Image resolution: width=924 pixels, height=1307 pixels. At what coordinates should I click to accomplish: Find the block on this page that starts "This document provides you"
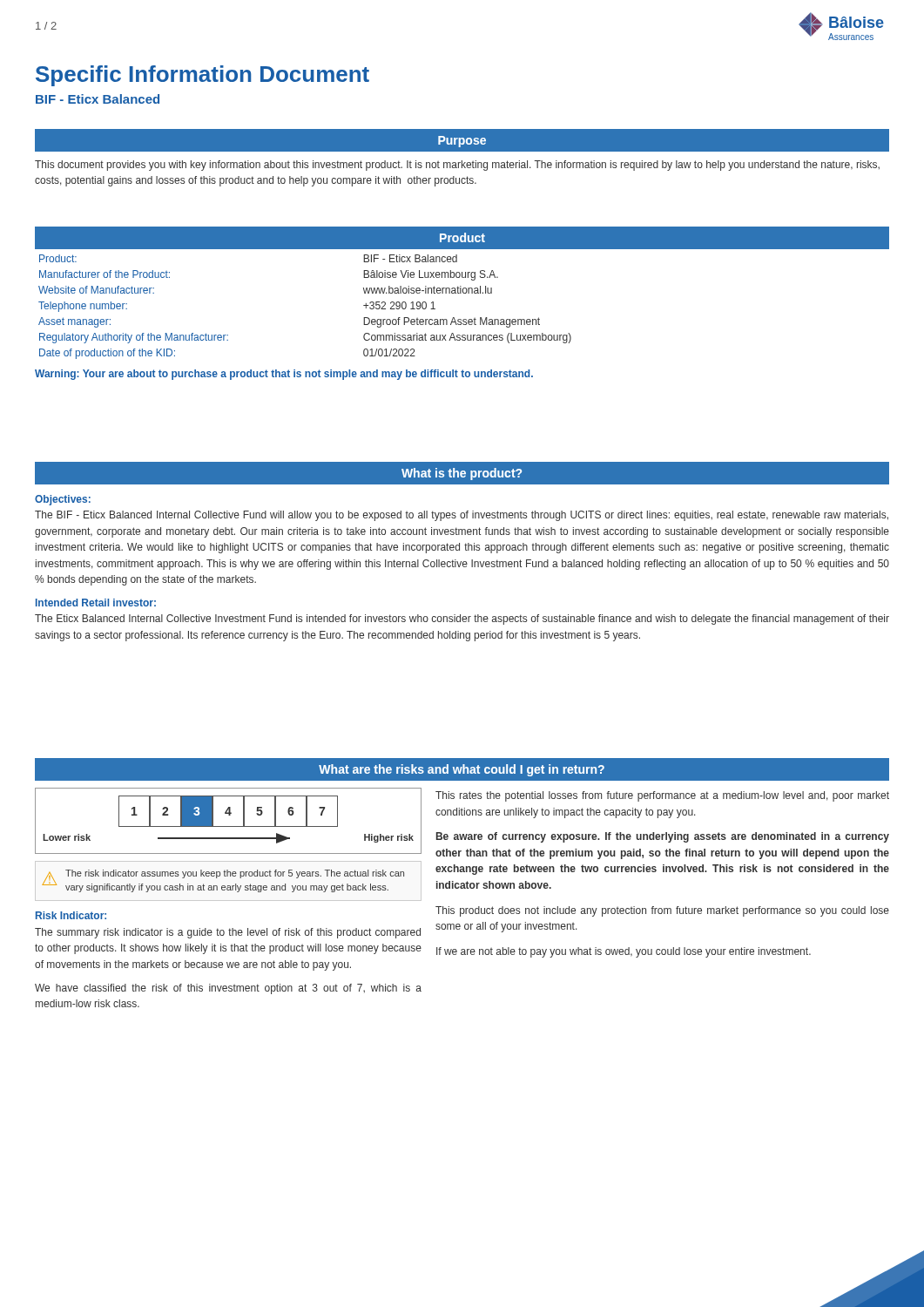click(x=458, y=173)
